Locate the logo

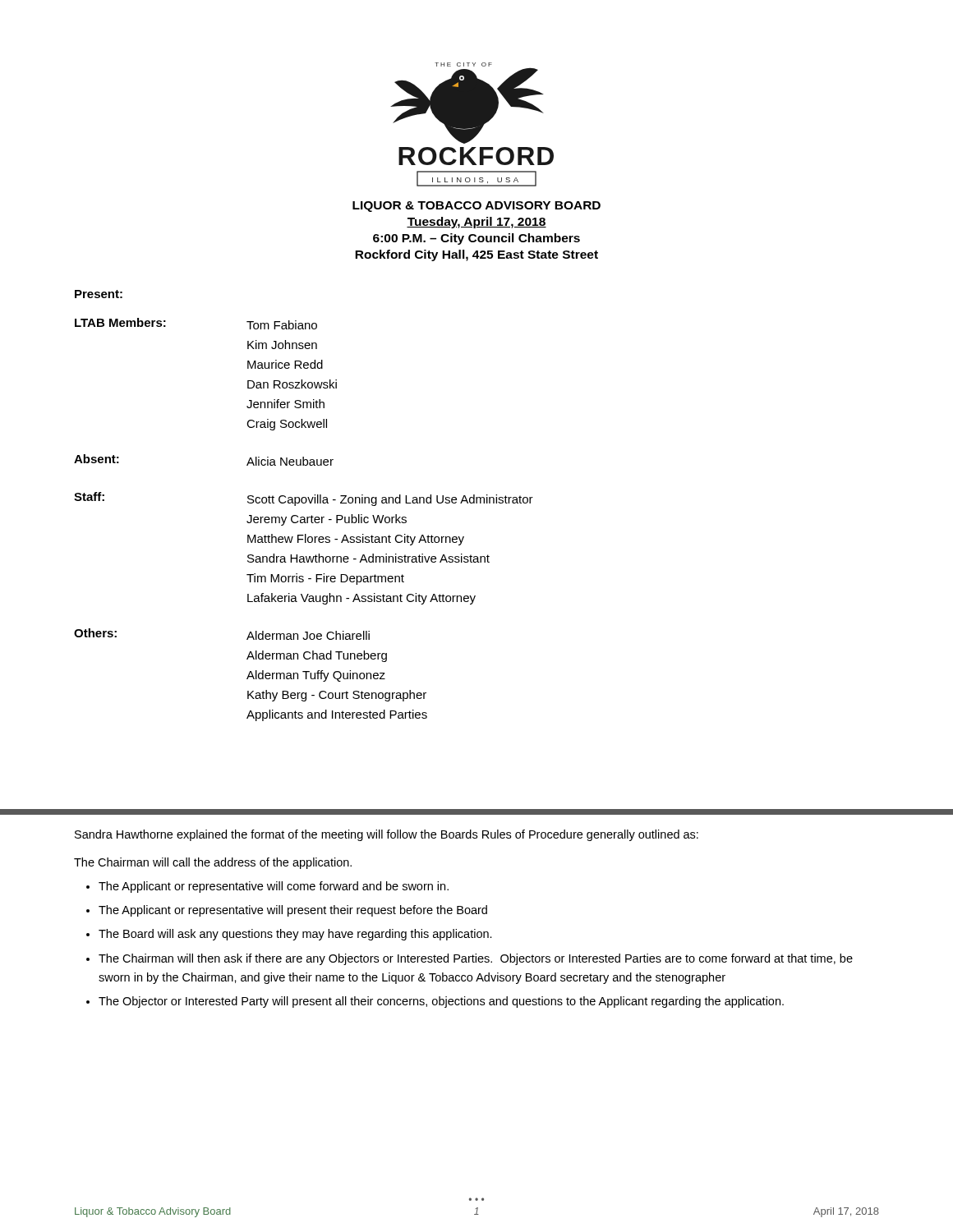pyautogui.click(x=476, y=124)
